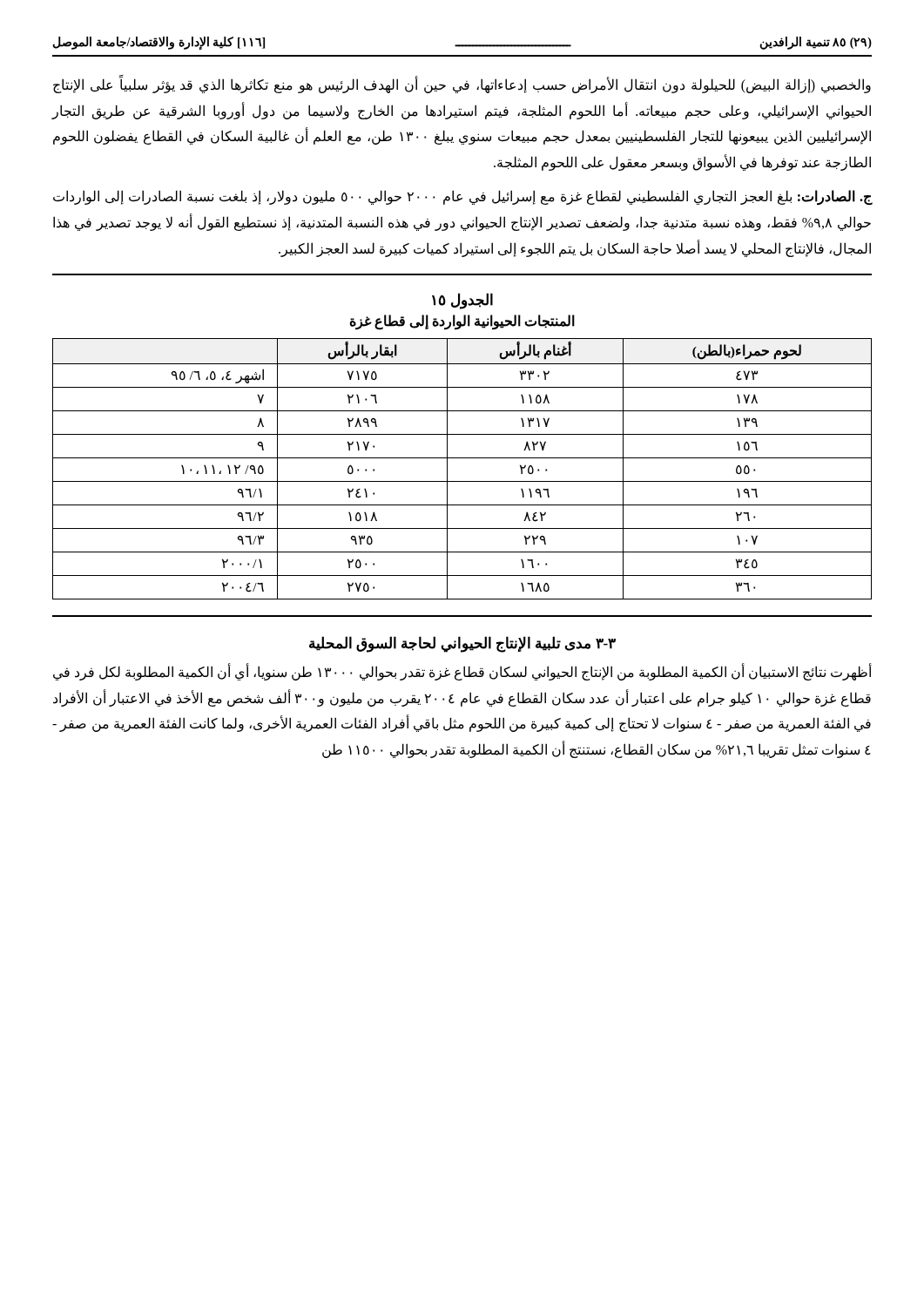
Task: Find the section header on this page that starts "٣-٣ مدى تلبية الإنتاج الحيواني لحاجة السوق"
Action: (x=462, y=644)
